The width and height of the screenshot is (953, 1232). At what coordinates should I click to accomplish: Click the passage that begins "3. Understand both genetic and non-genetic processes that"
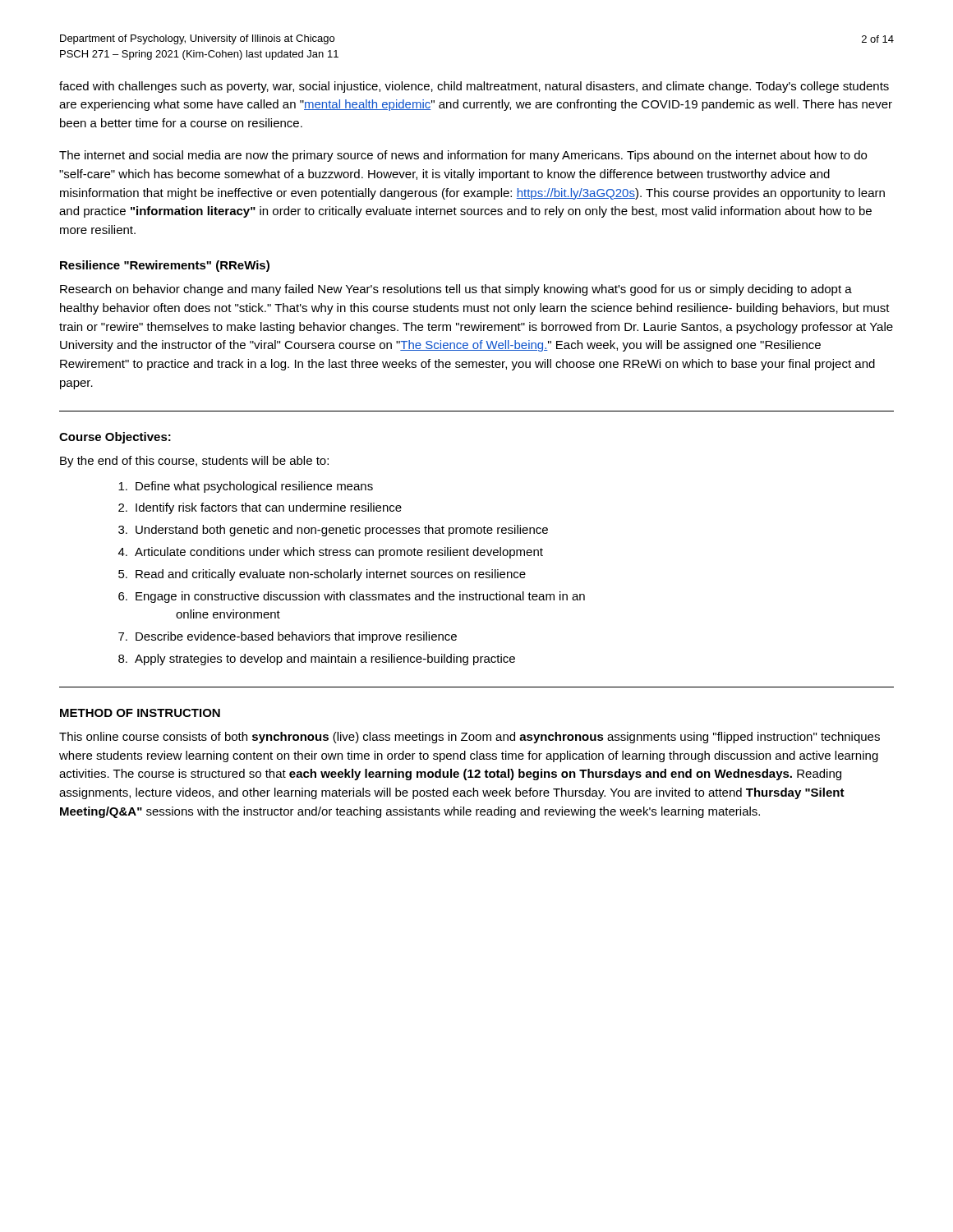click(x=499, y=530)
